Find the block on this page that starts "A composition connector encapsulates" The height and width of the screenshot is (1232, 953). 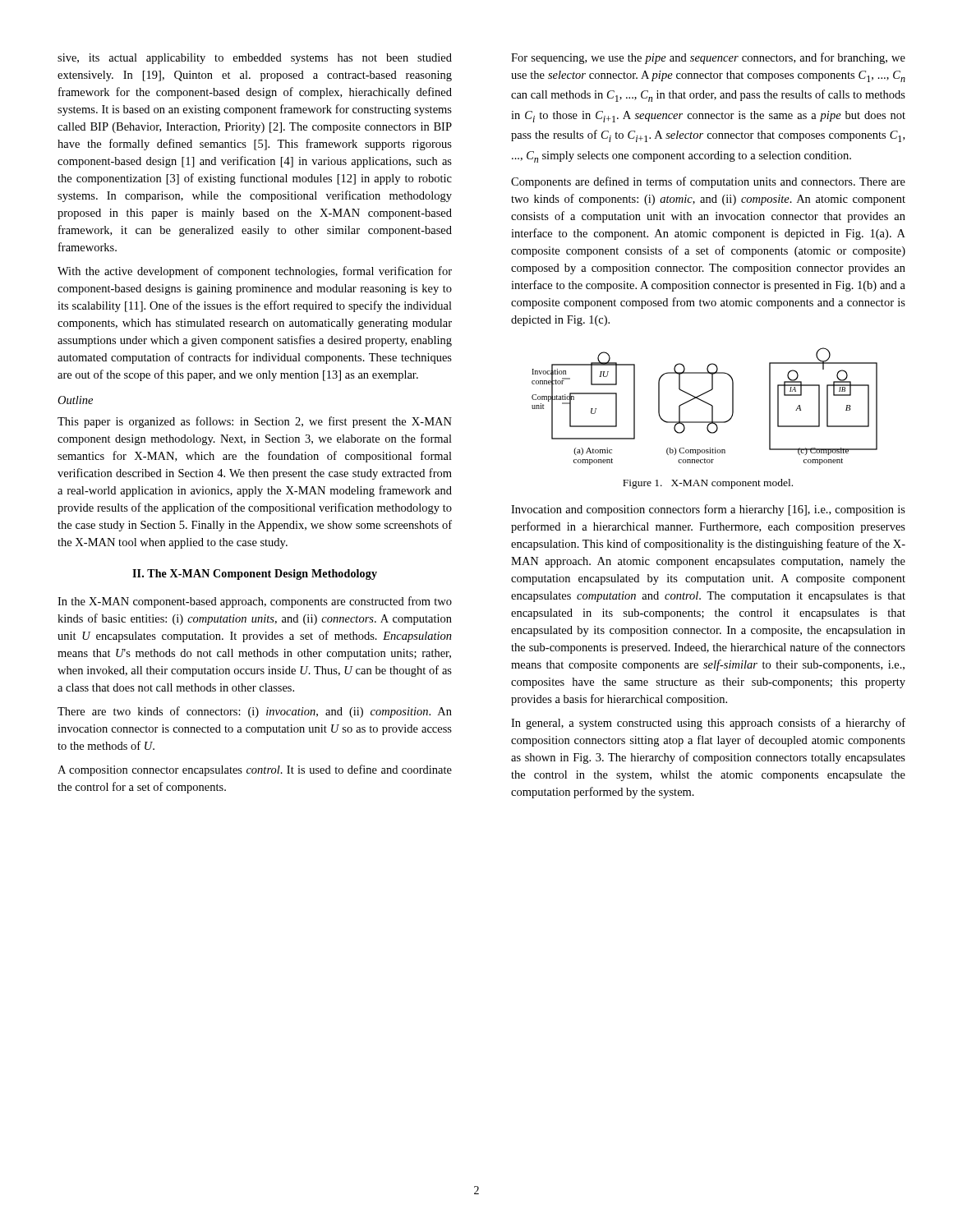[x=255, y=779]
